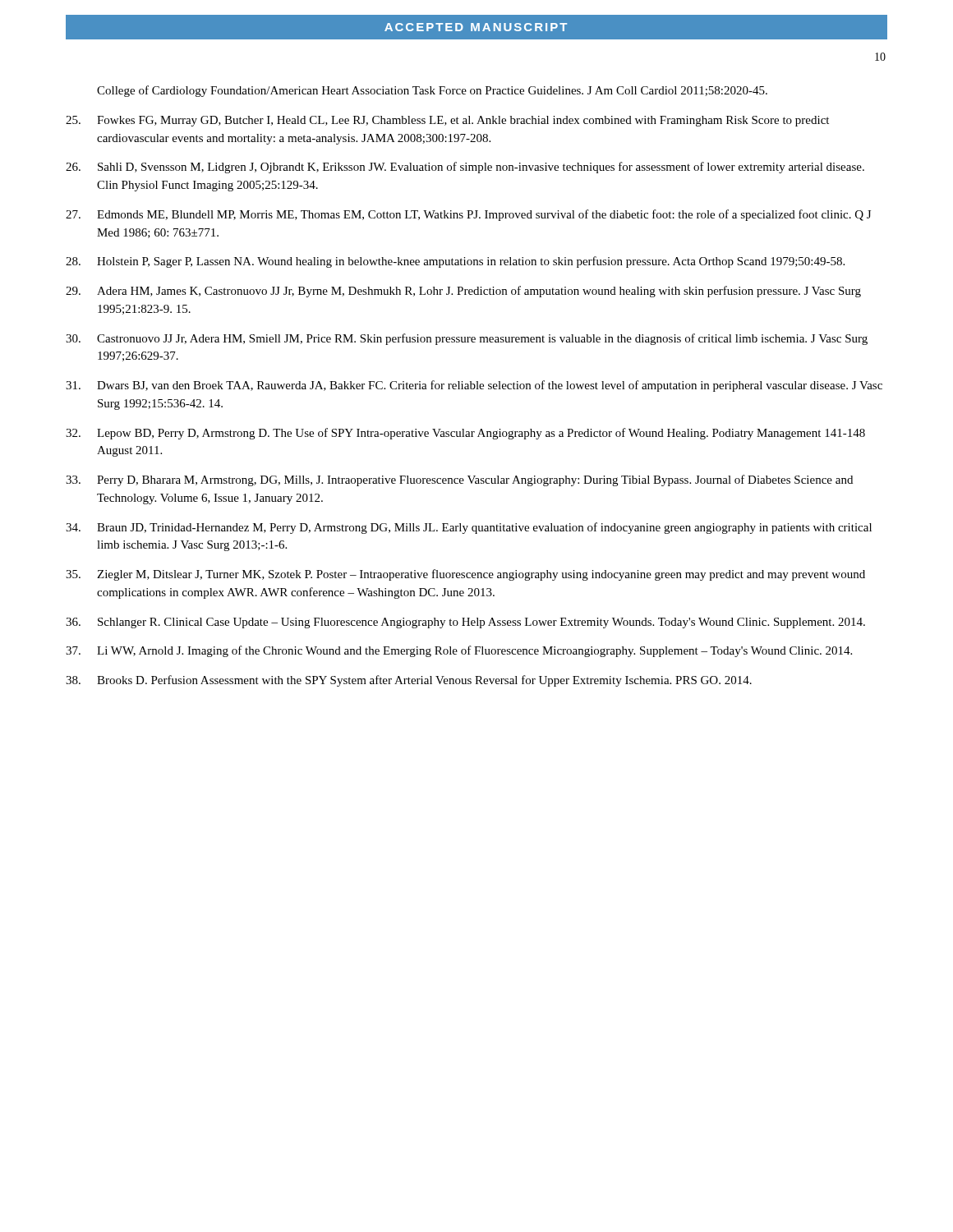Point to the block beginning "36. Schlanger R. Clinical Case Update"
The height and width of the screenshot is (1232, 953).
(x=476, y=622)
